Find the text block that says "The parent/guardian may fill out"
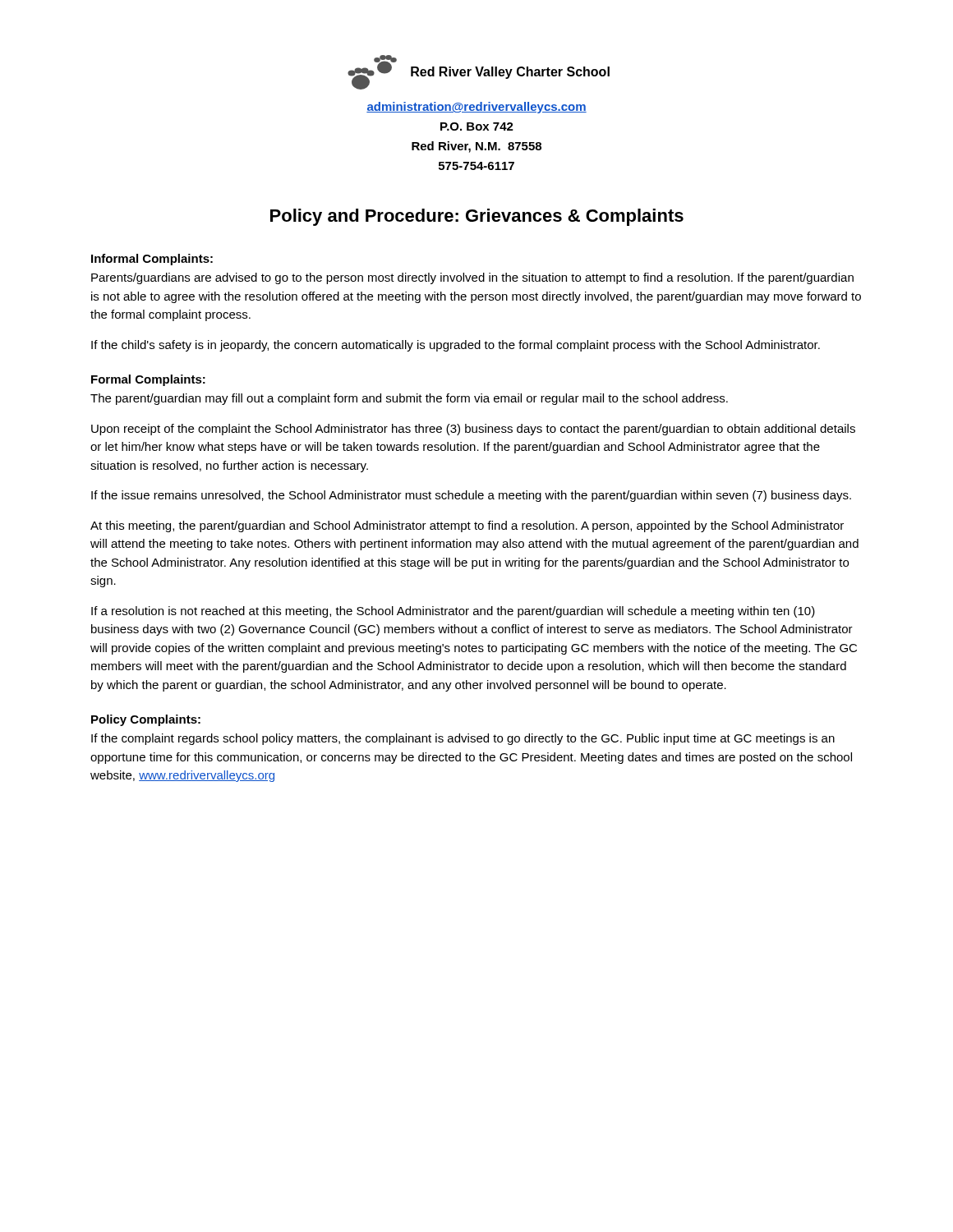The height and width of the screenshot is (1232, 953). pyautogui.click(x=410, y=398)
